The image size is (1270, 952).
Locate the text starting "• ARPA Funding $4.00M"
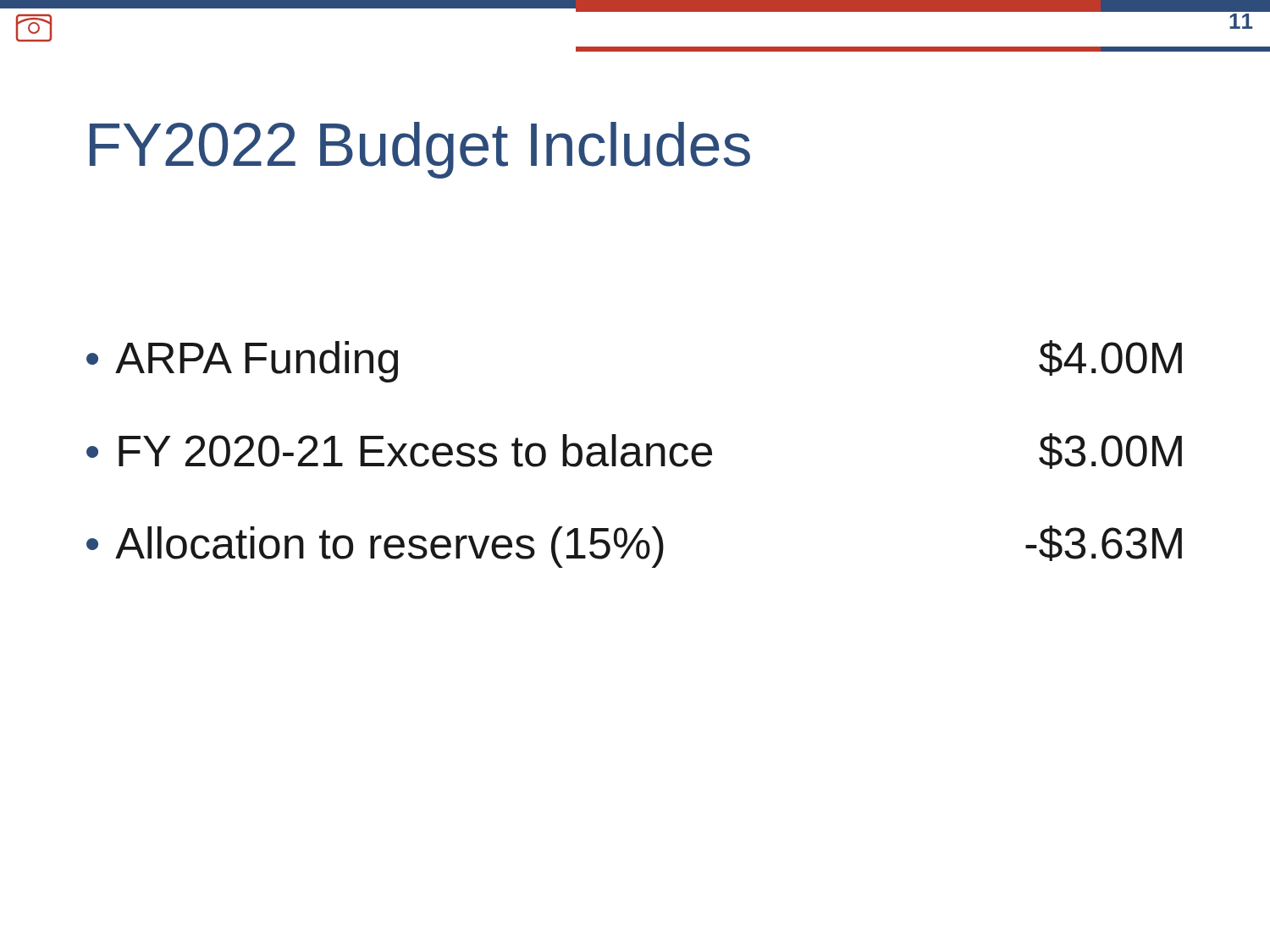pyautogui.click(x=255, y=360)
